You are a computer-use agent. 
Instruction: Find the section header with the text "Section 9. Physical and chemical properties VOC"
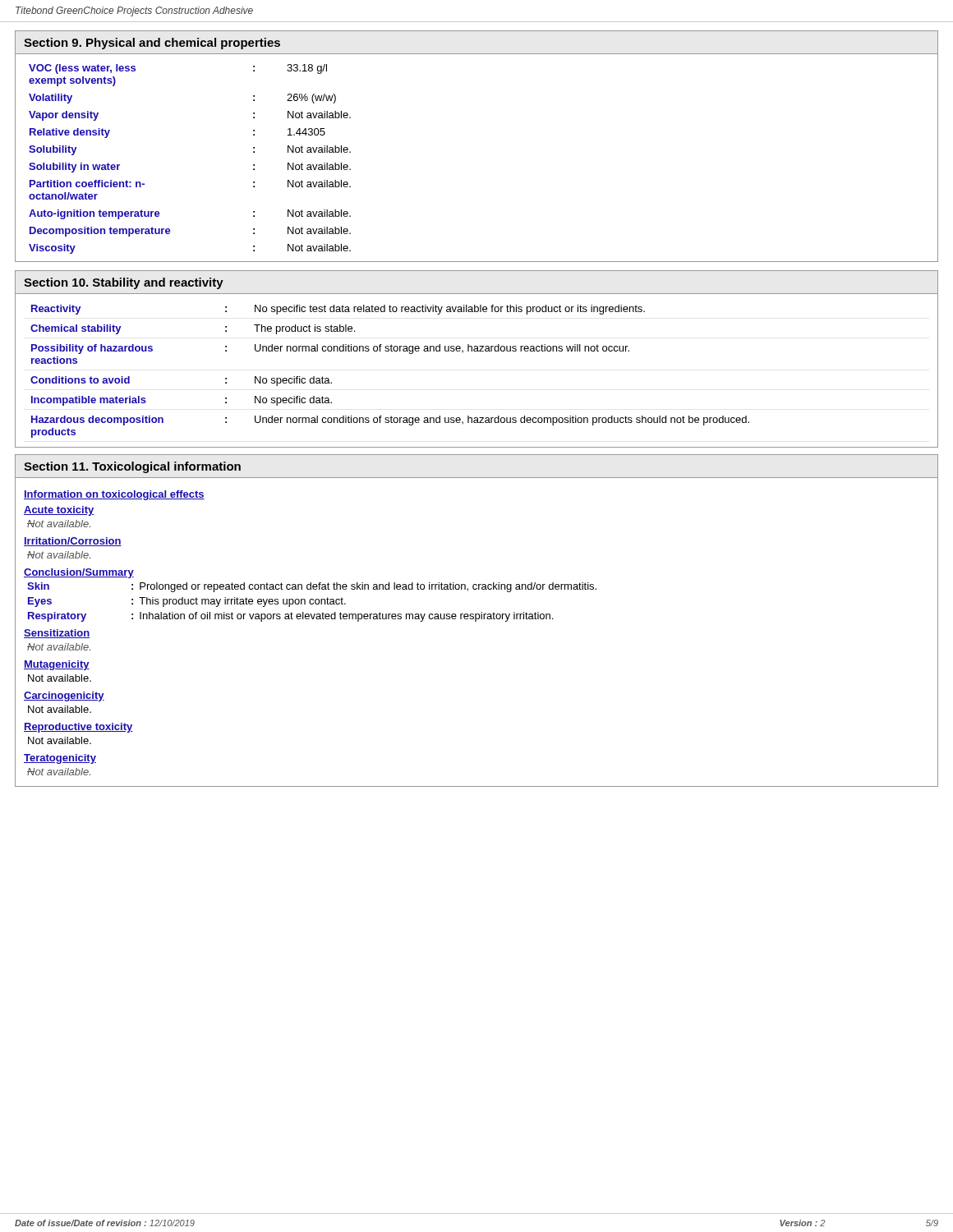pos(152,44)
